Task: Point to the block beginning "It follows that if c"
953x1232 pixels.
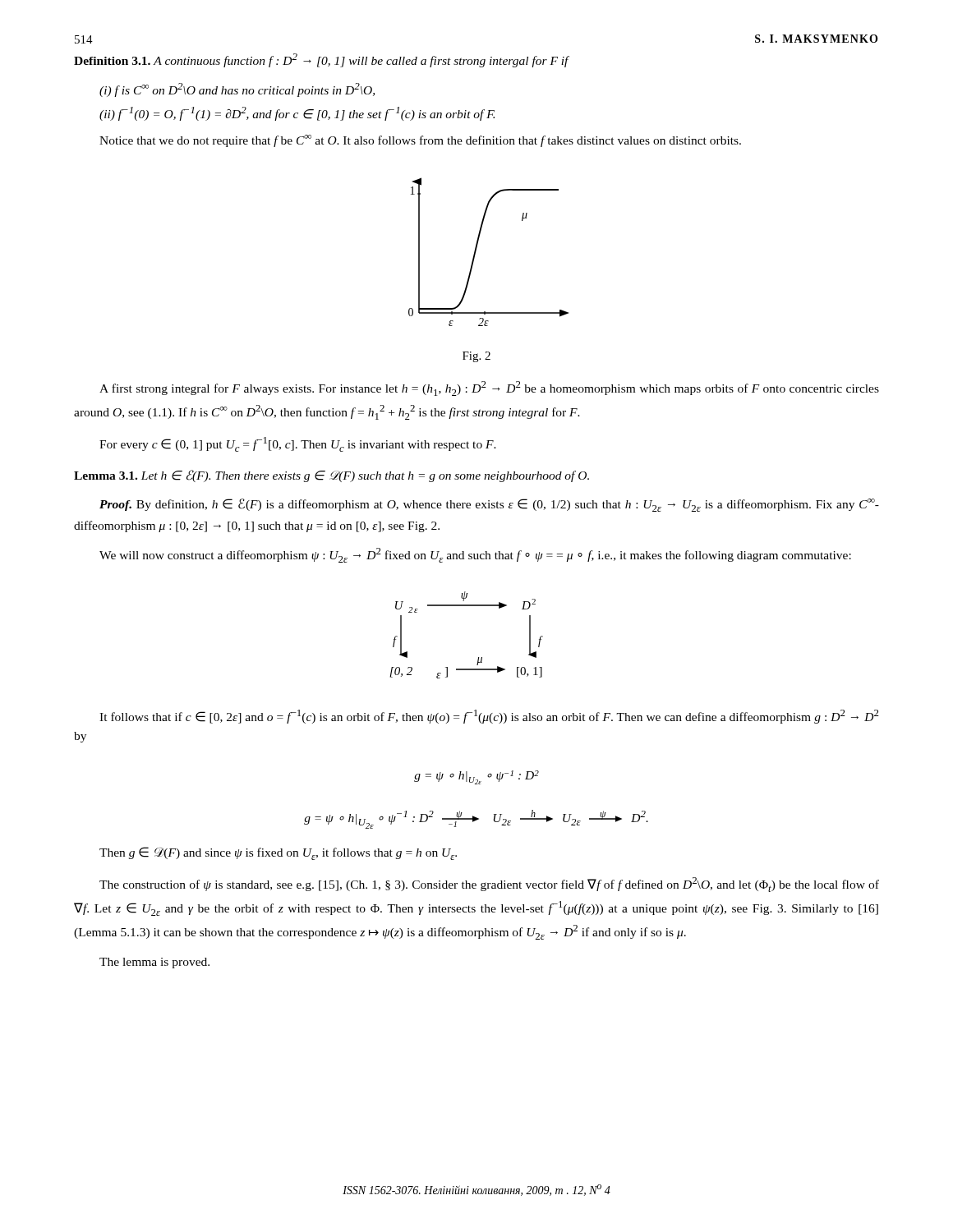Action: 476,725
